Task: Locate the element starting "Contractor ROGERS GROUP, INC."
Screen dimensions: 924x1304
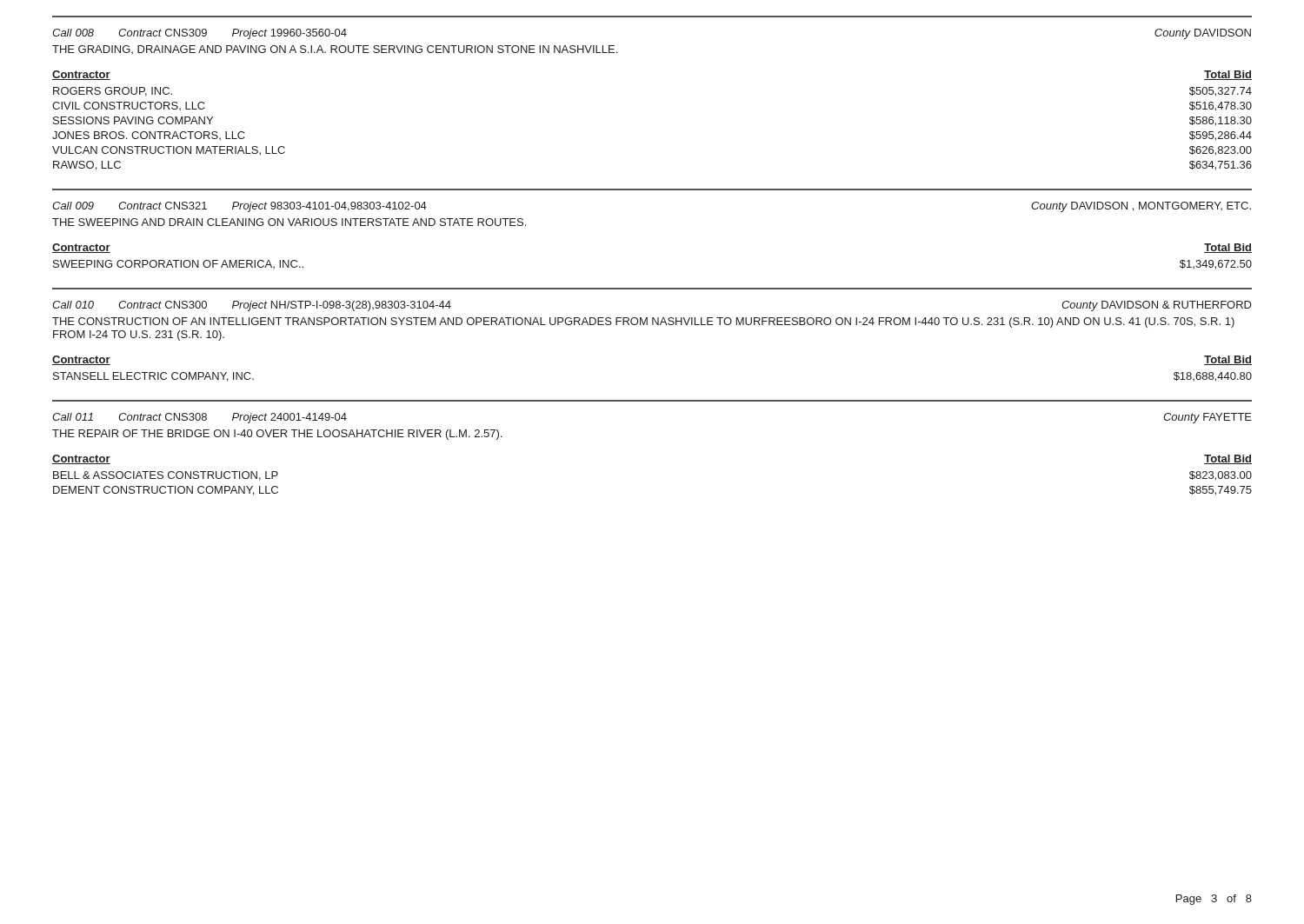Action: click(x=81, y=75)
